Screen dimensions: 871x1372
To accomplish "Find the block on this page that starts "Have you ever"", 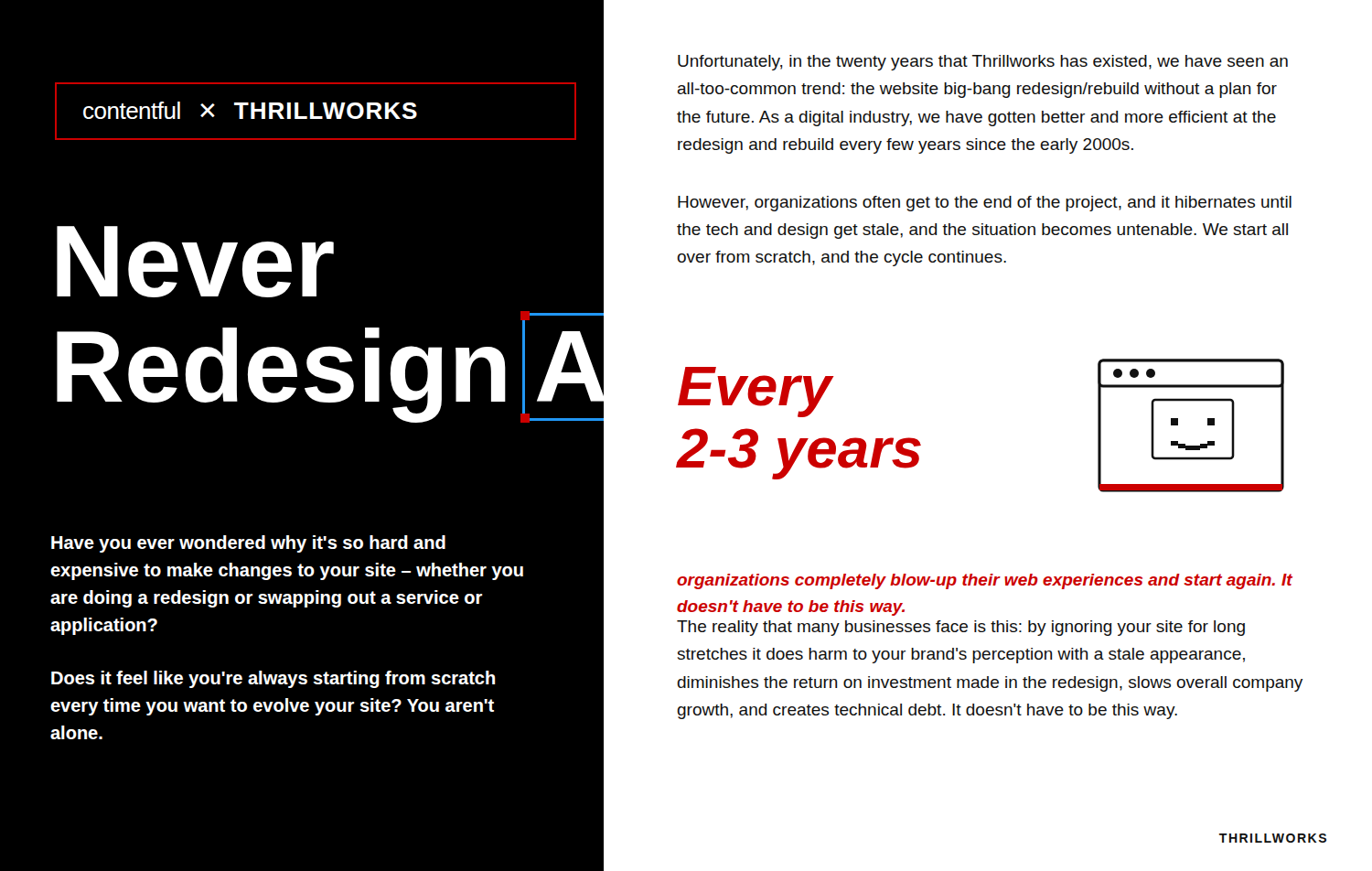I will (x=248, y=544).
